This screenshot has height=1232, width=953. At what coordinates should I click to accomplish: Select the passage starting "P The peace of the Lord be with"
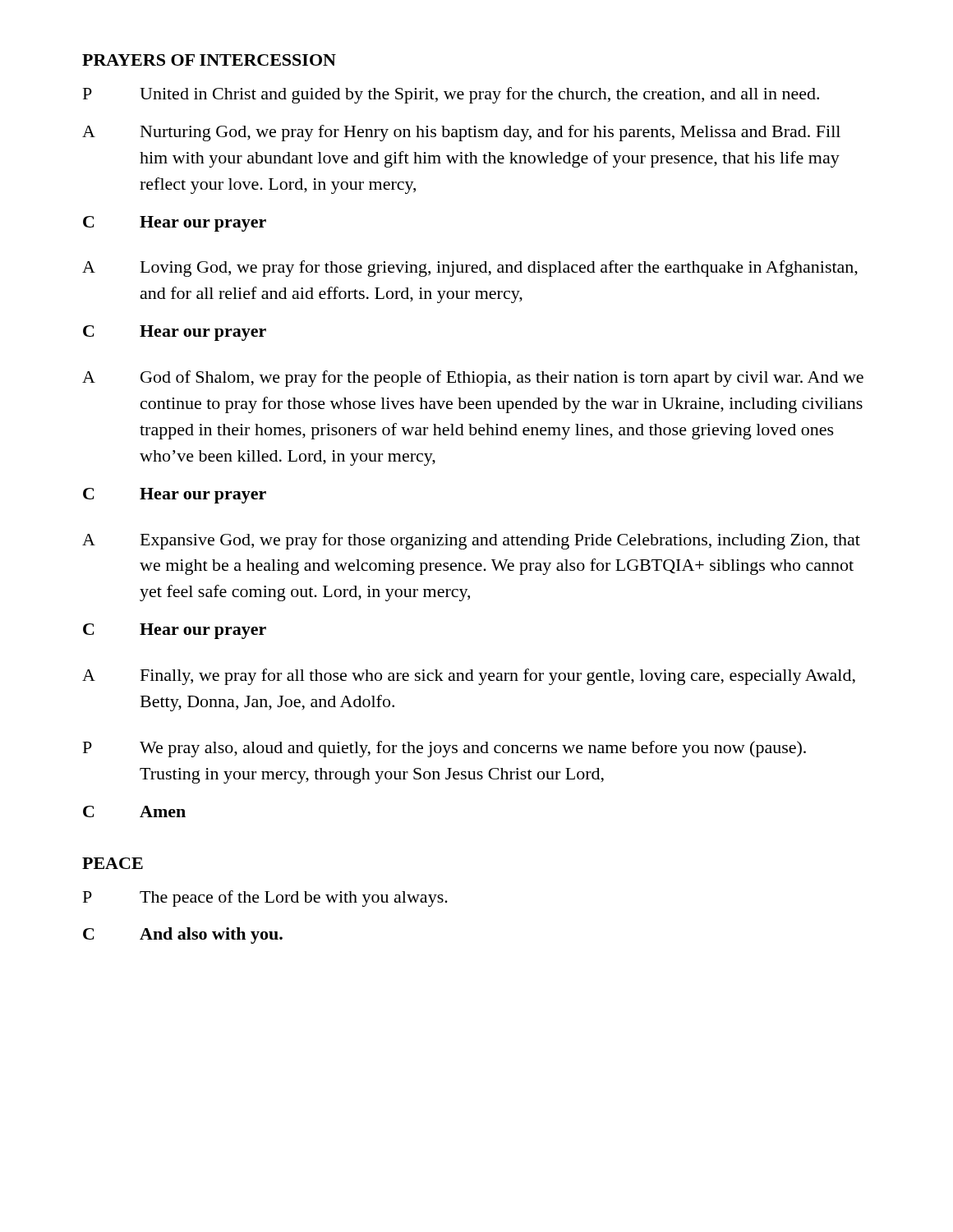(x=265, y=899)
